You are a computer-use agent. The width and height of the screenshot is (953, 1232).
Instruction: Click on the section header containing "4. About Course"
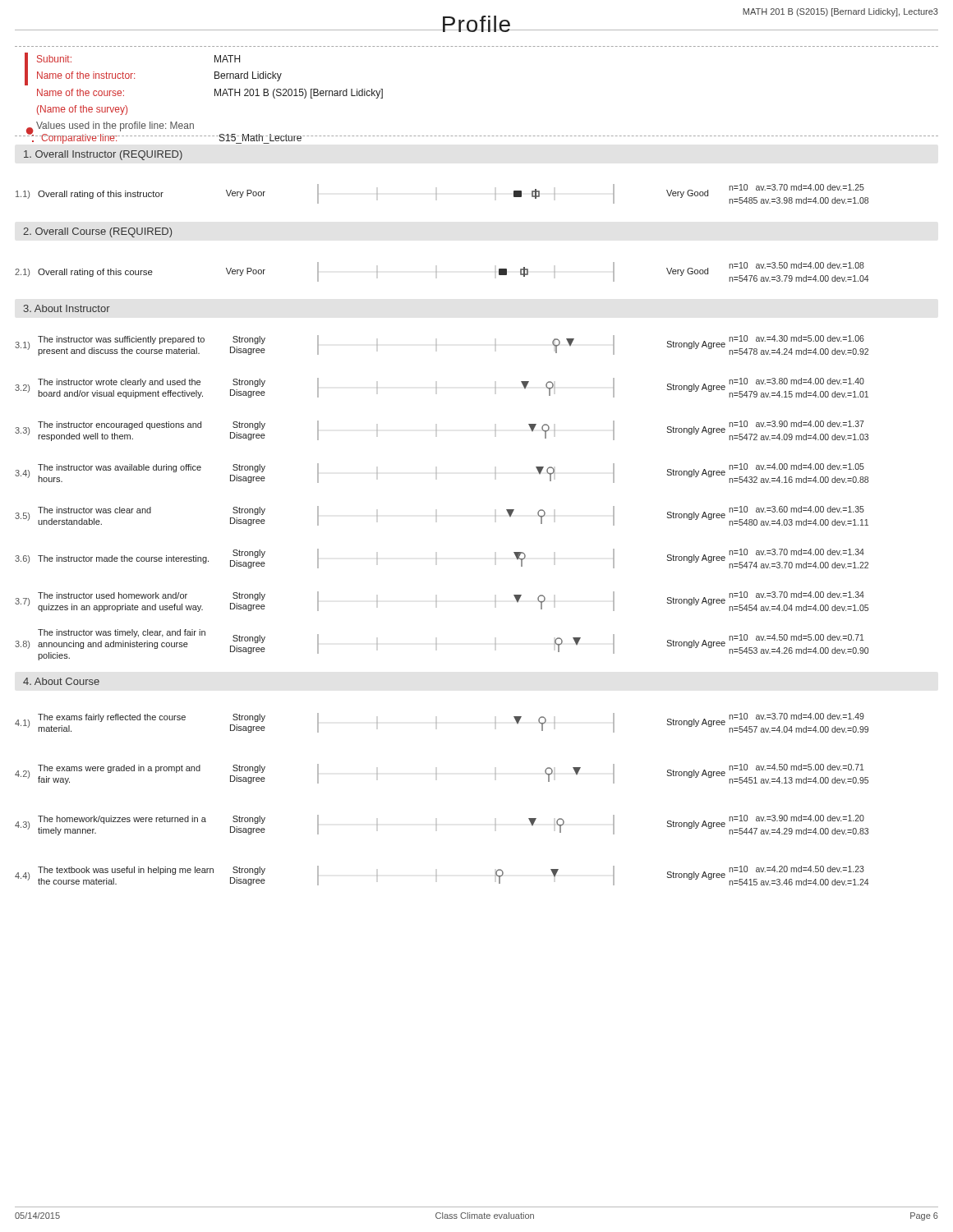coord(61,681)
